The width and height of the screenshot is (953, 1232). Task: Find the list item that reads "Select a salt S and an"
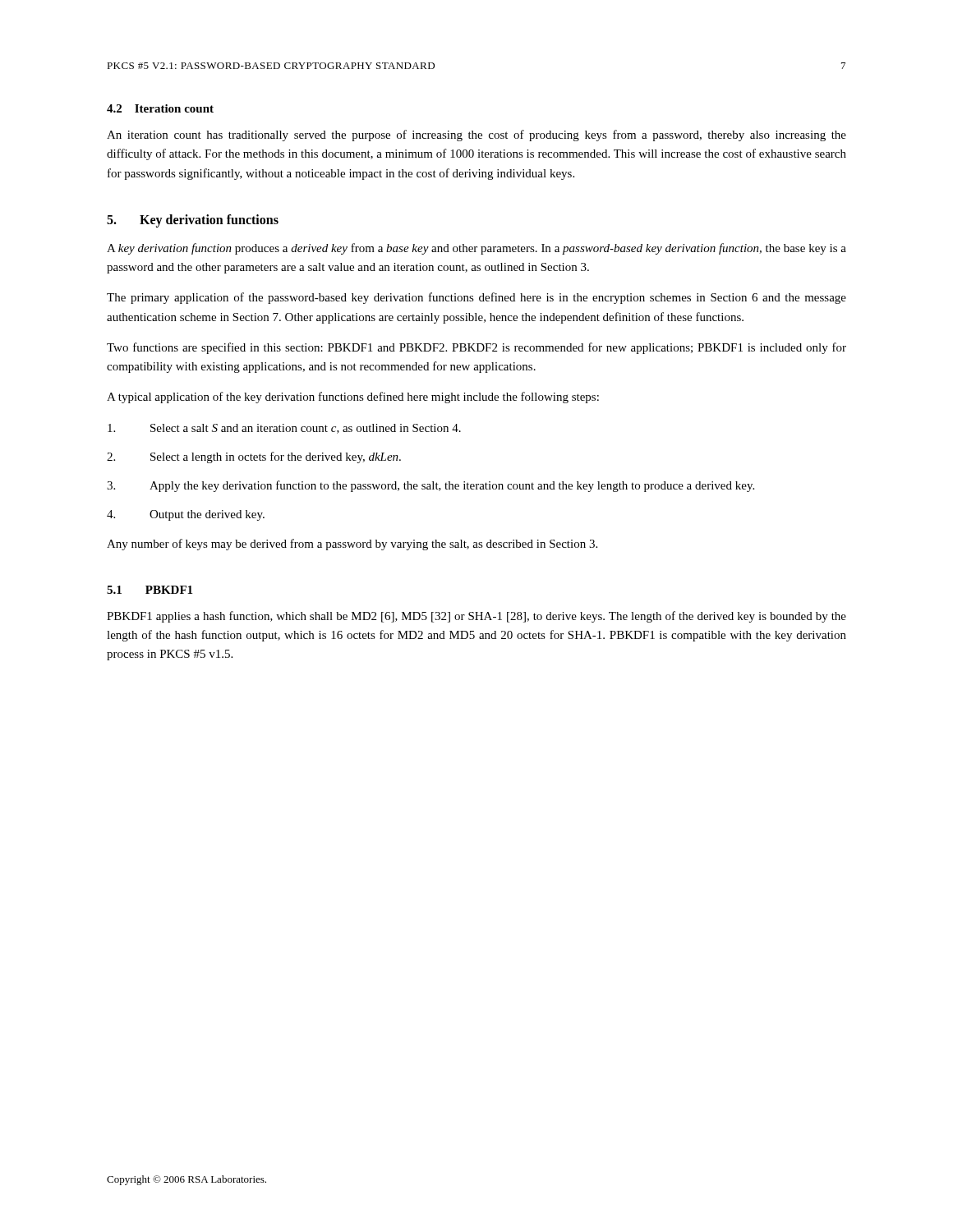[284, 429]
